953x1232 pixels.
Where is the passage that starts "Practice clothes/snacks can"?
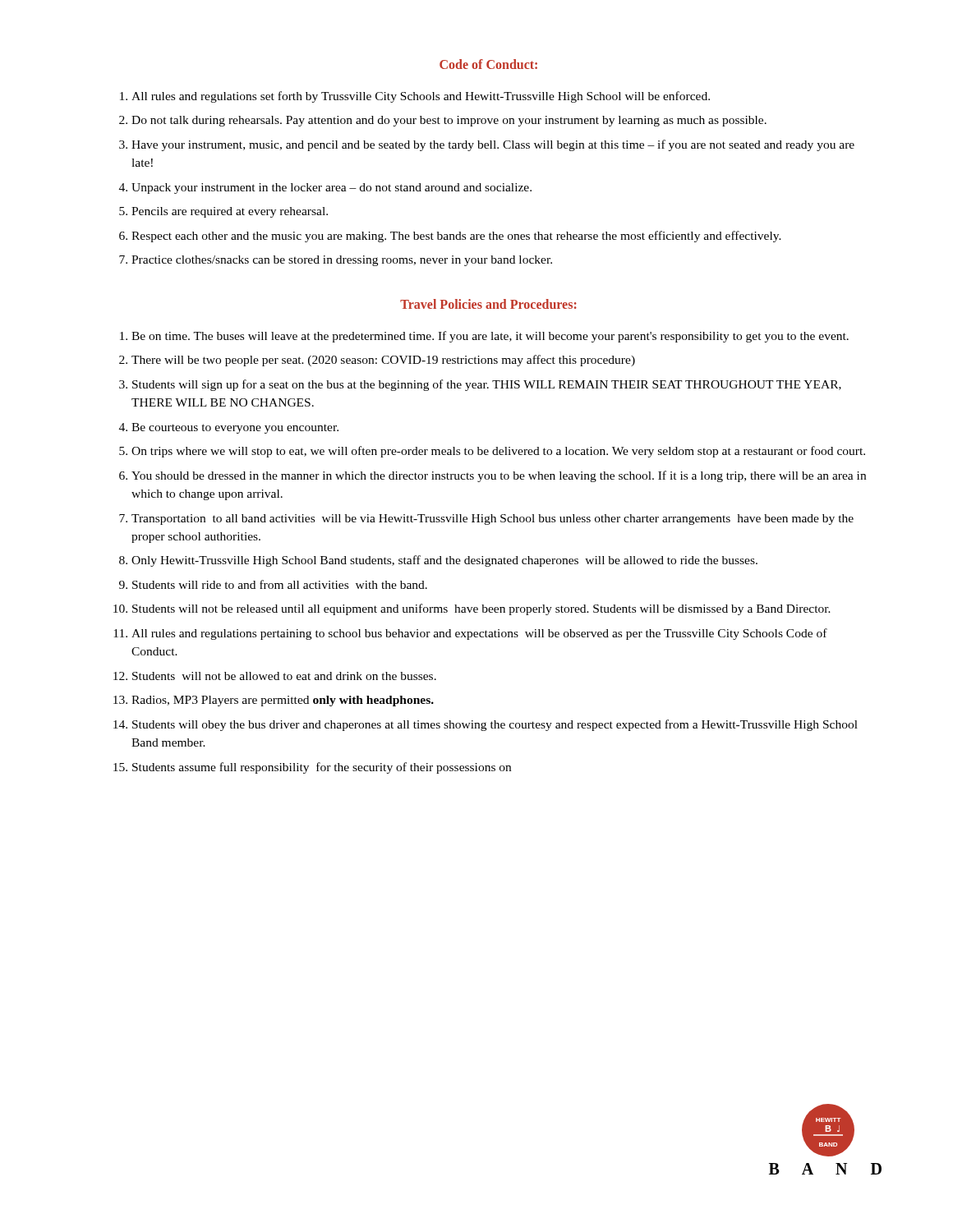pos(342,259)
